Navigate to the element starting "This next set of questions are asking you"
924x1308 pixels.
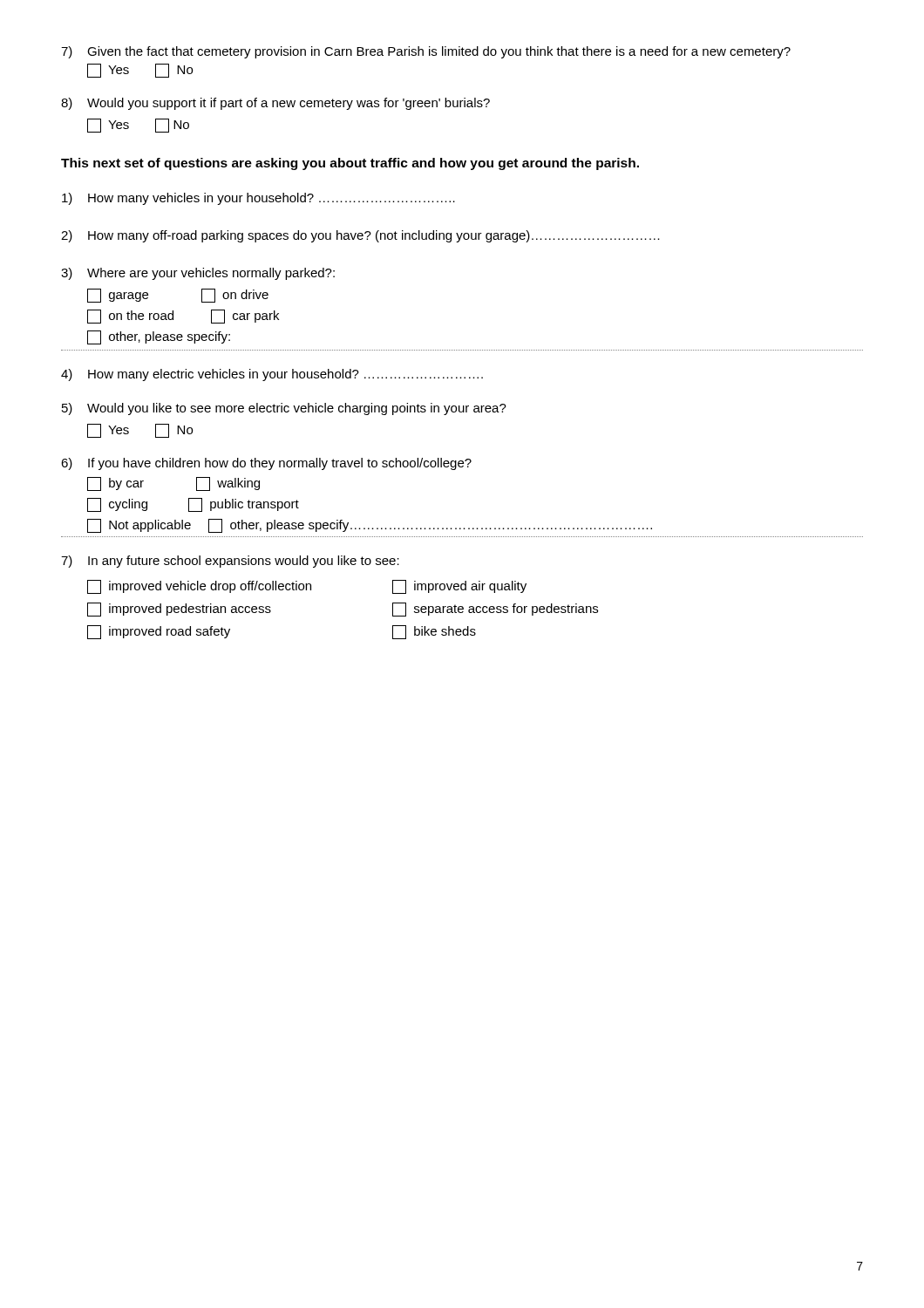pyautogui.click(x=350, y=163)
